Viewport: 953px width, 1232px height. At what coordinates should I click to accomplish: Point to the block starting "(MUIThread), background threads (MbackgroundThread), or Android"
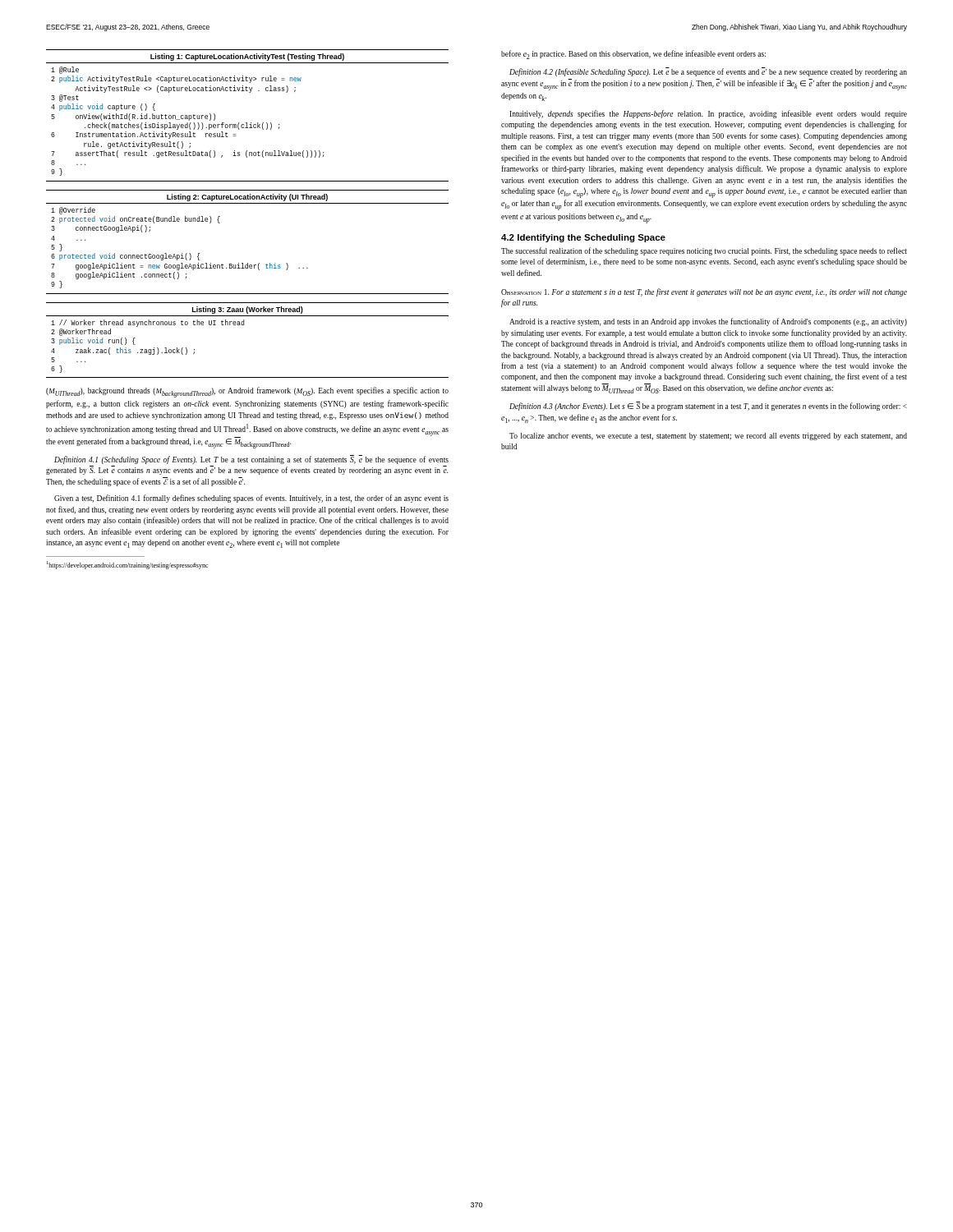[x=247, y=418]
